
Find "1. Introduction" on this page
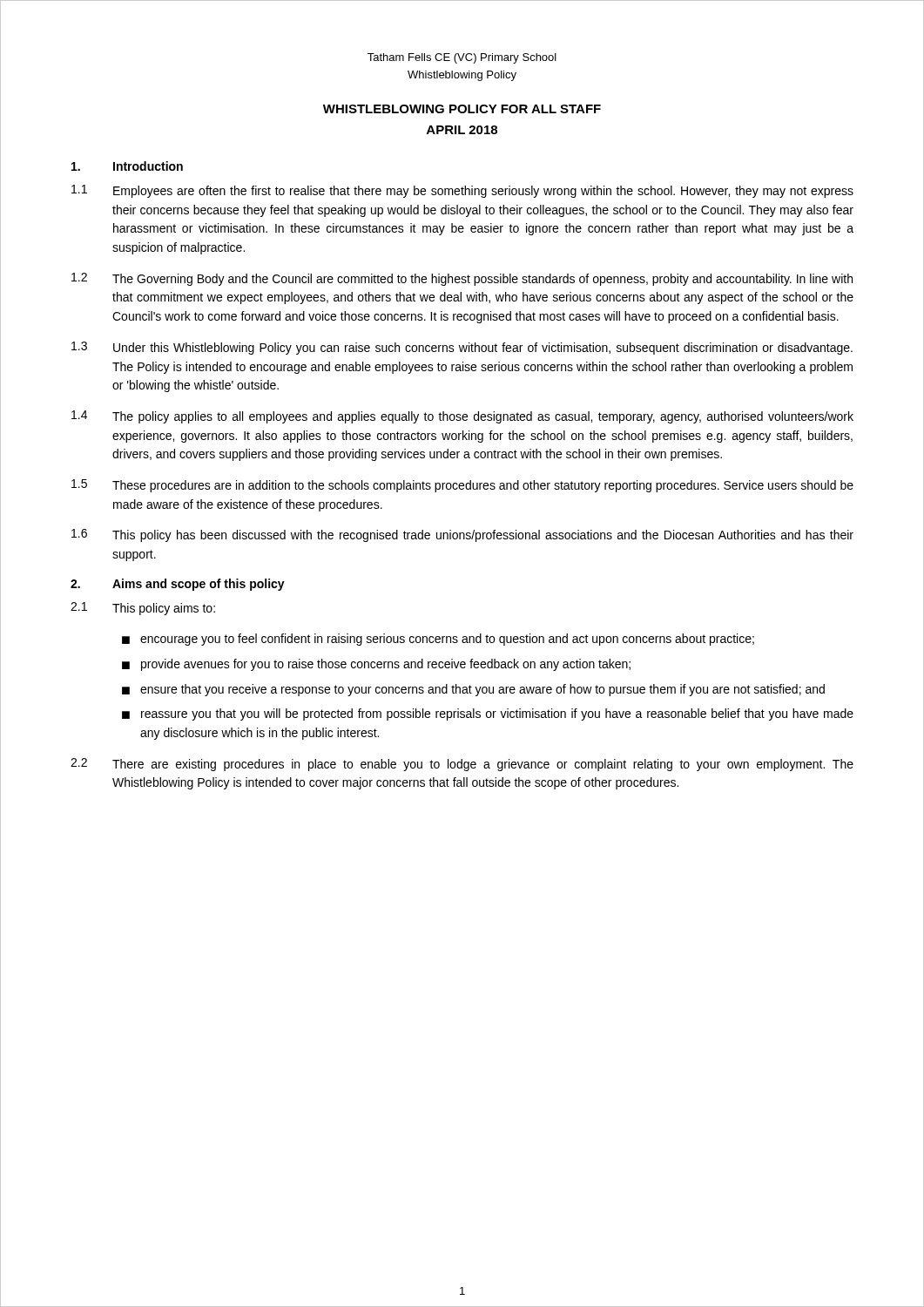(127, 166)
